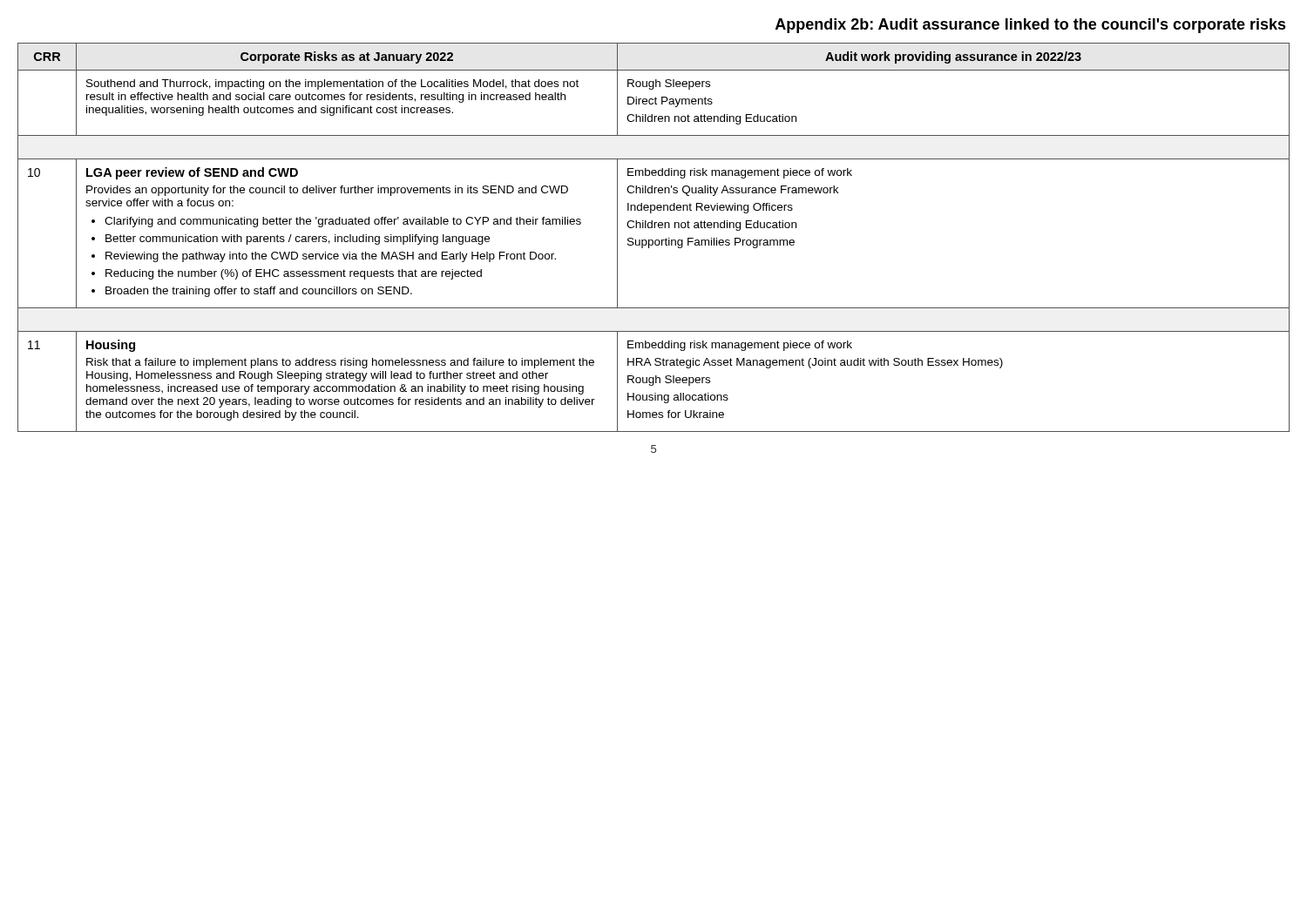Find the block starting "Appendix 2b: Audit assurance linked"
1307x924 pixels.
coord(1030,24)
